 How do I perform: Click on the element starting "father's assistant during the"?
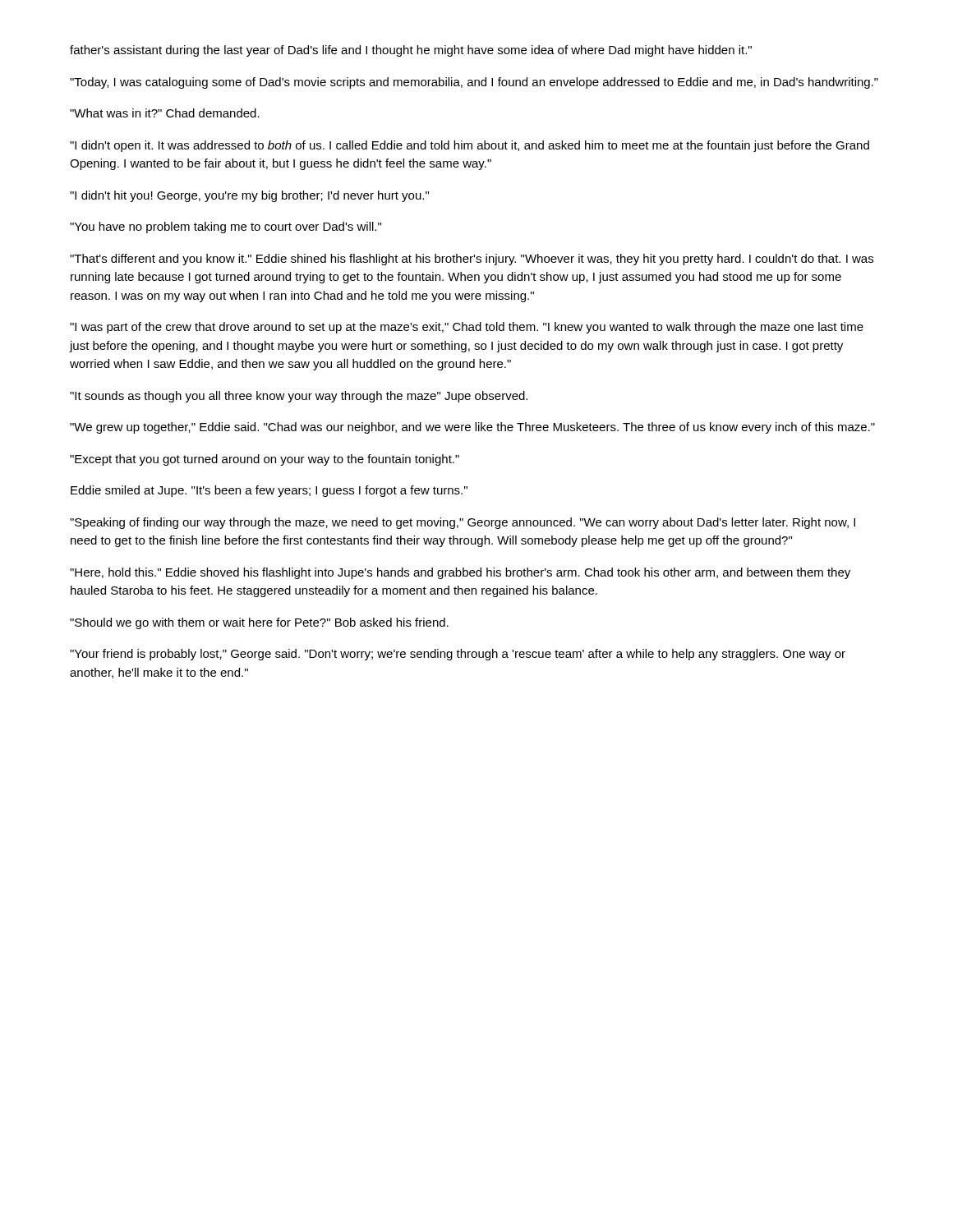(411, 50)
